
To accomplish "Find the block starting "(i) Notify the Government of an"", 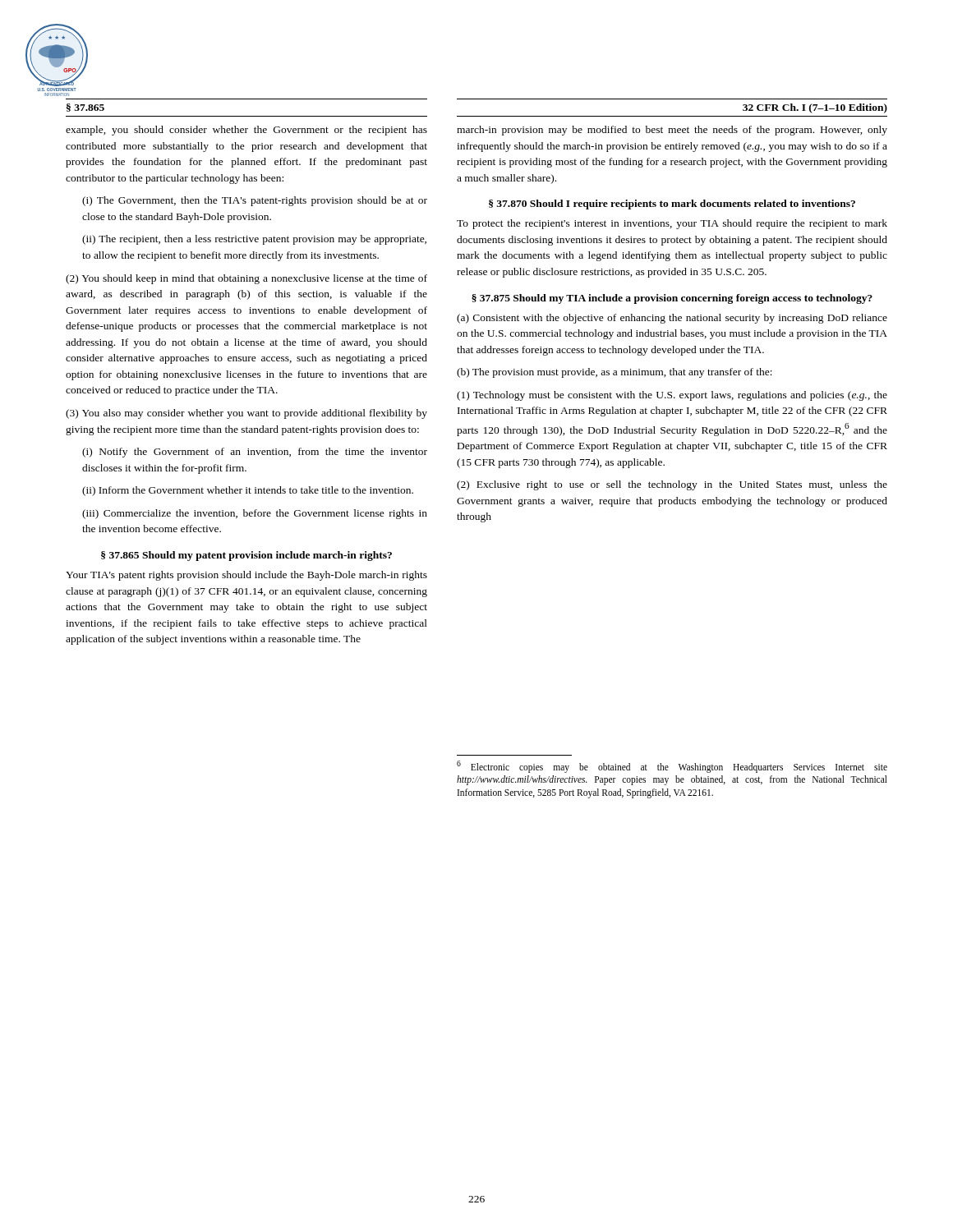I will (x=255, y=459).
